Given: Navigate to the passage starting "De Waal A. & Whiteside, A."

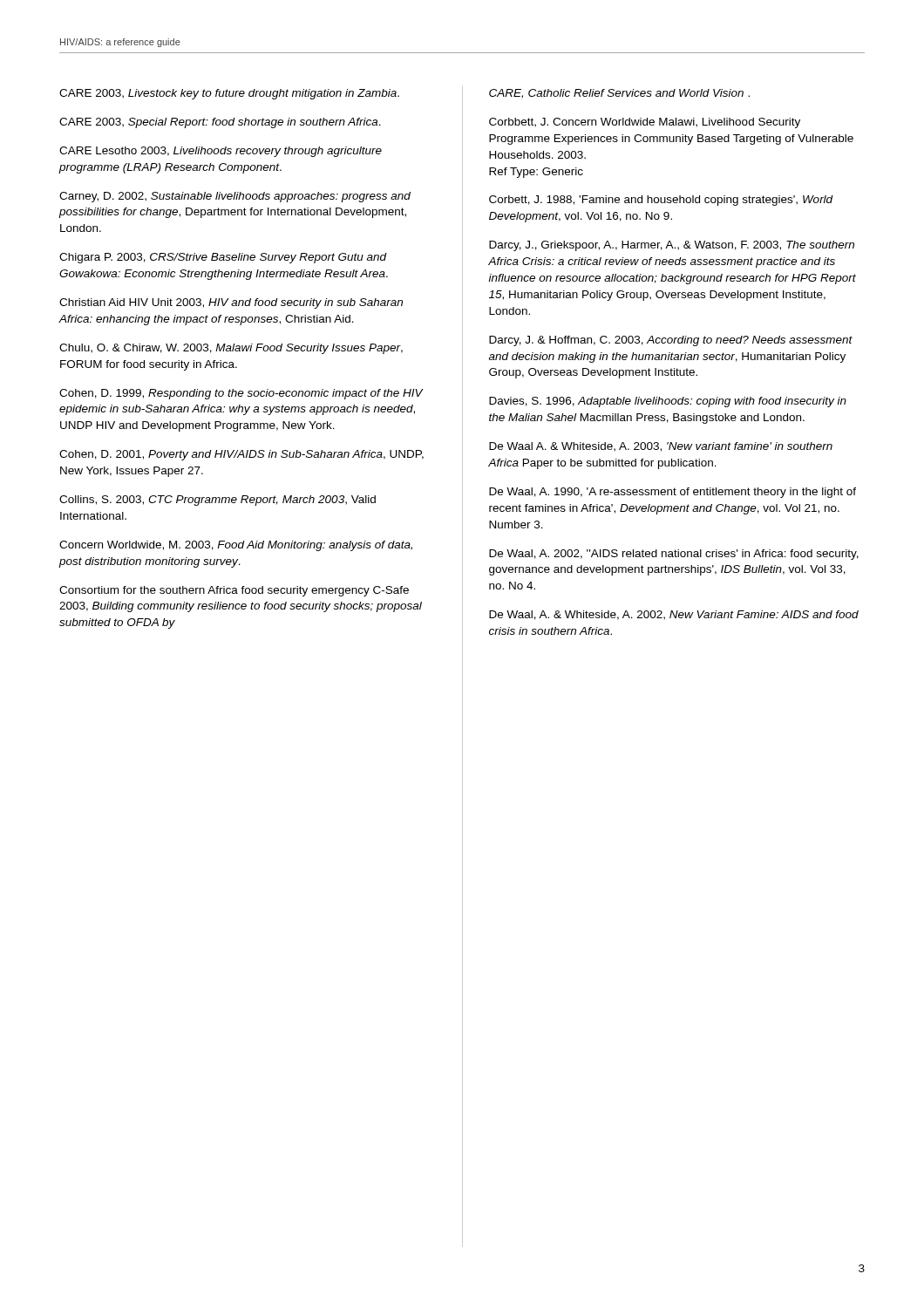Looking at the screenshot, I should click(x=661, y=454).
